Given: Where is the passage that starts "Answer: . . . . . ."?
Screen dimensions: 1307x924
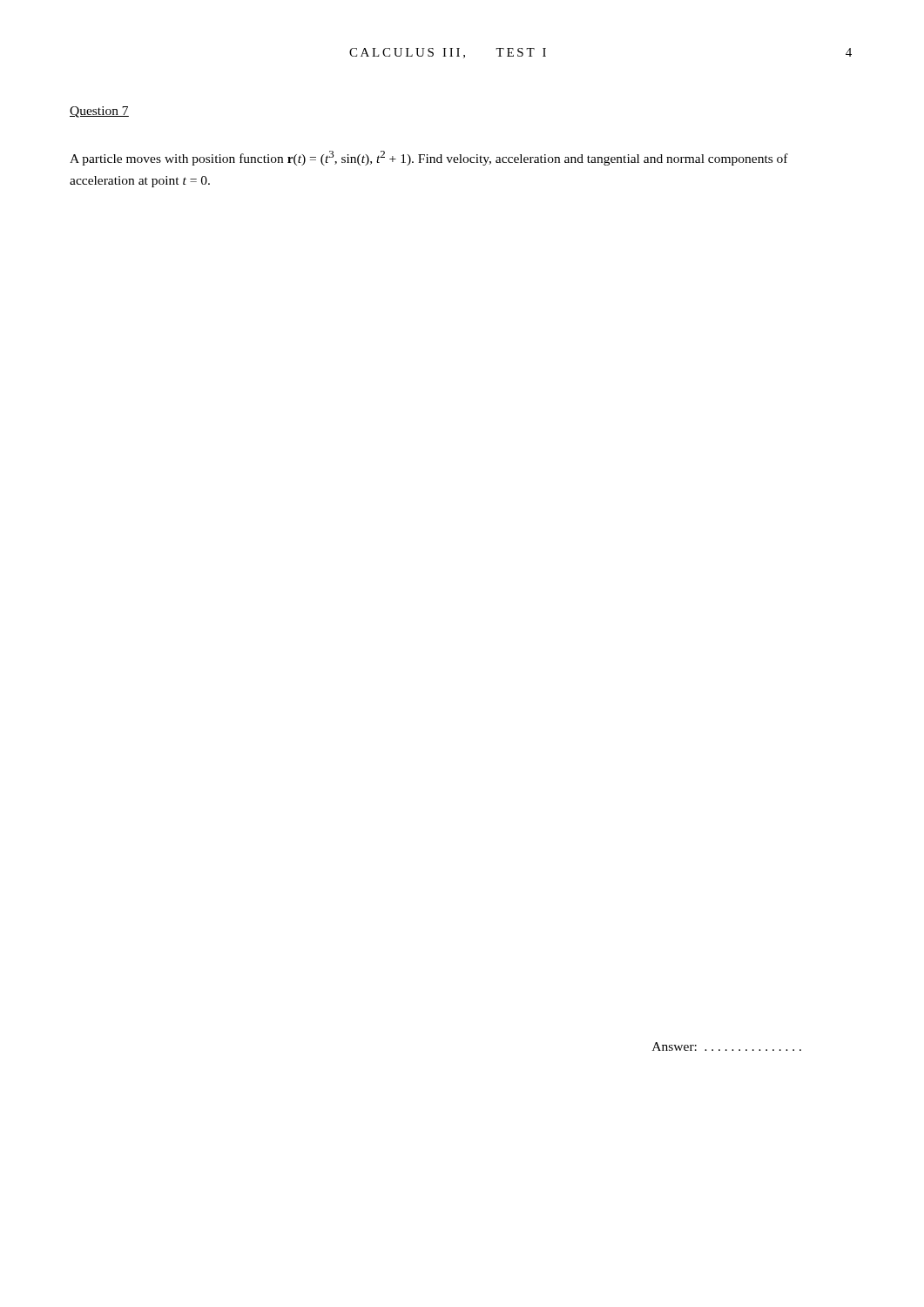Looking at the screenshot, I should point(727,1046).
